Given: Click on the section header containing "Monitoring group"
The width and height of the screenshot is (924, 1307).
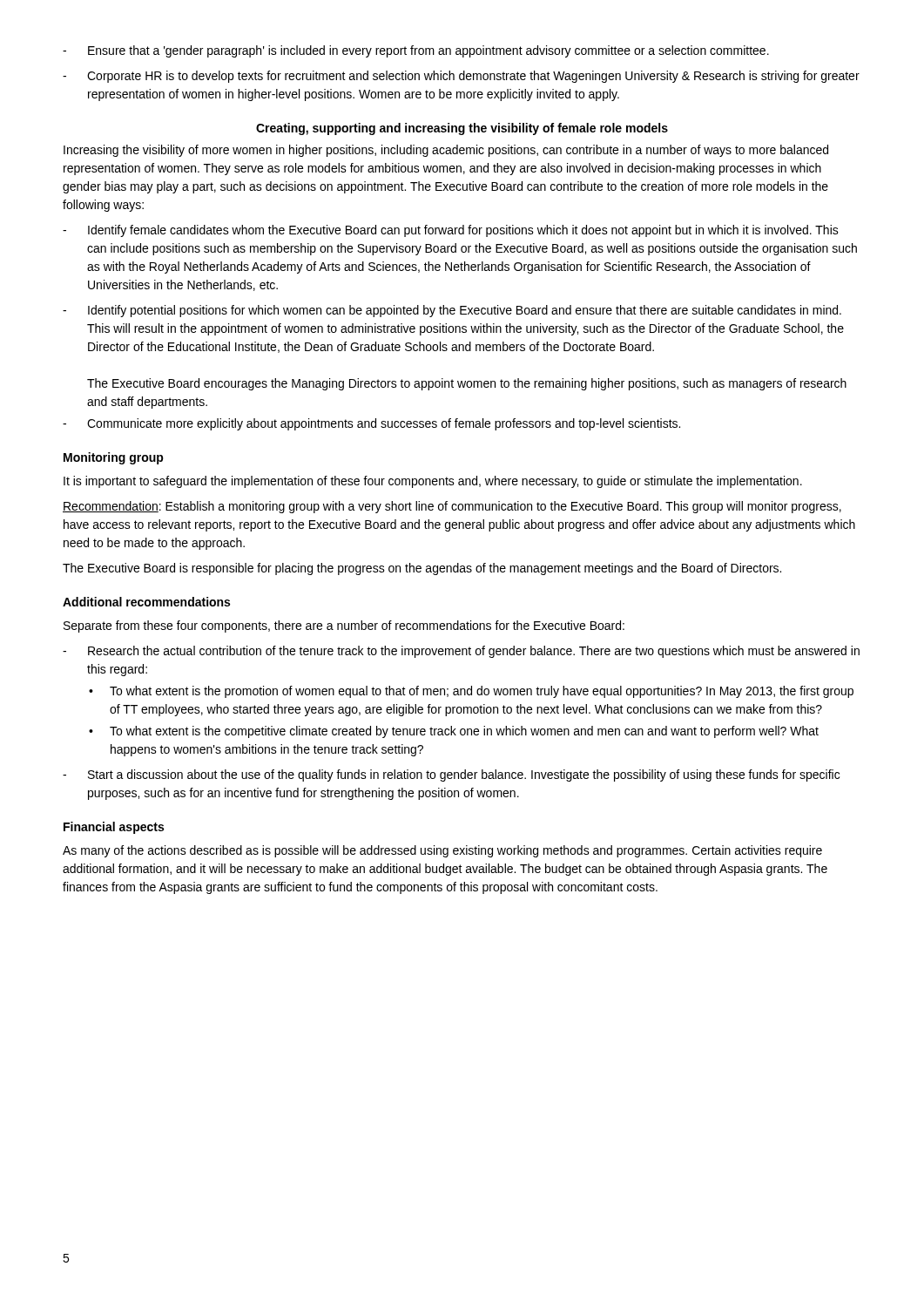Looking at the screenshot, I should tap(113, 457).
